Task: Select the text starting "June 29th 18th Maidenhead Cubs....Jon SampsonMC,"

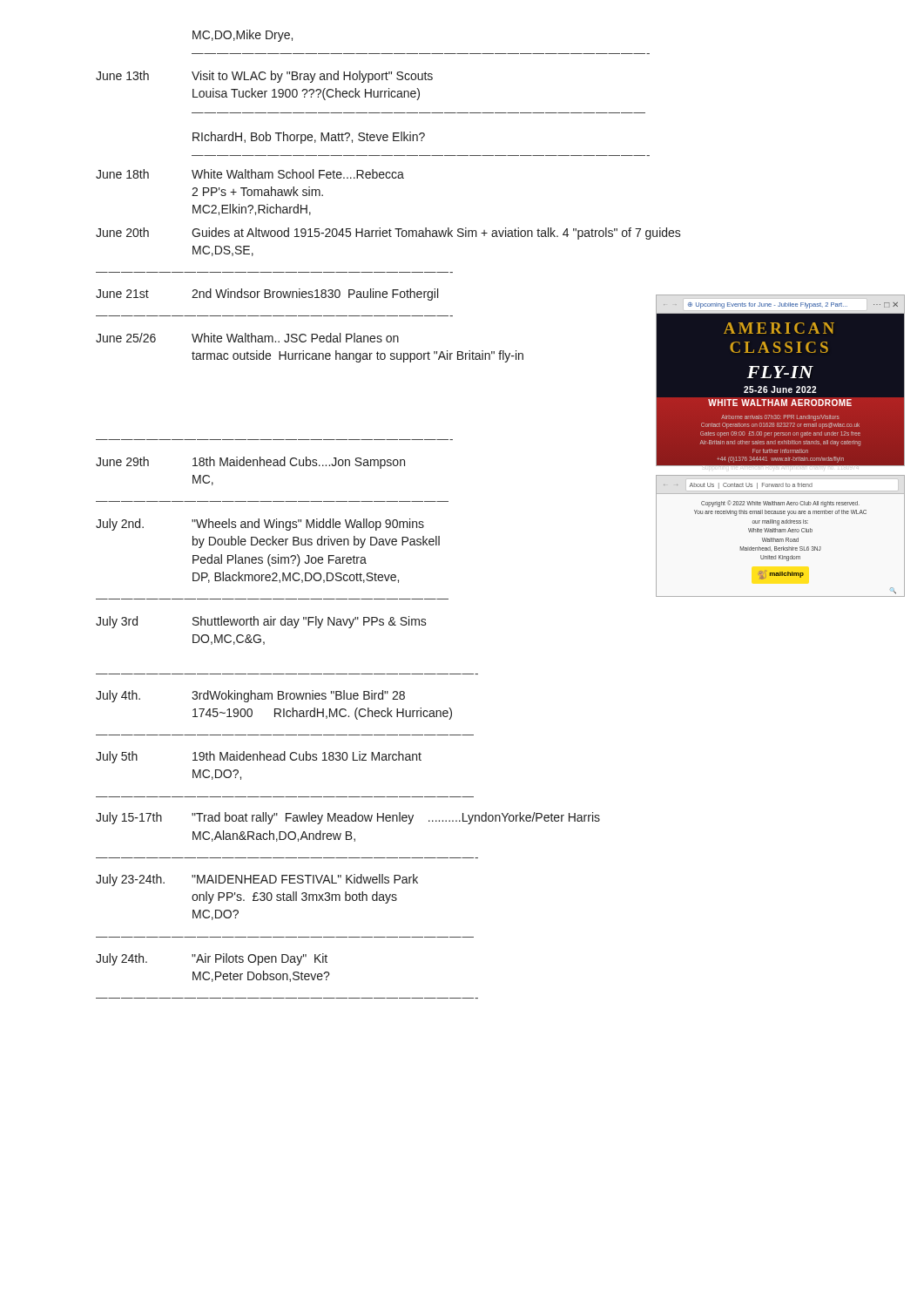Action: coord(119,460)
